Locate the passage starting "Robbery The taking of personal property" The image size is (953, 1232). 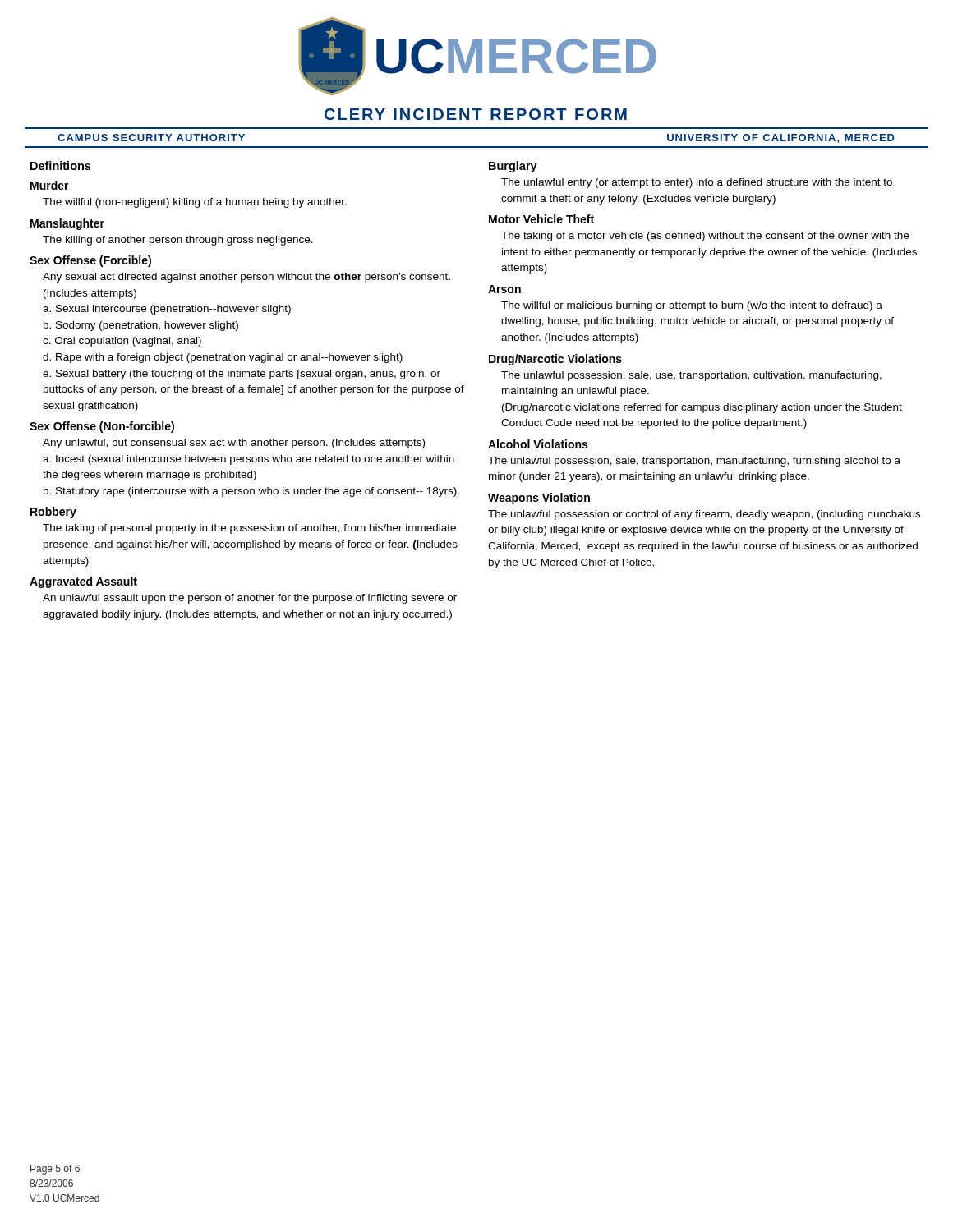tap(247, 537)
